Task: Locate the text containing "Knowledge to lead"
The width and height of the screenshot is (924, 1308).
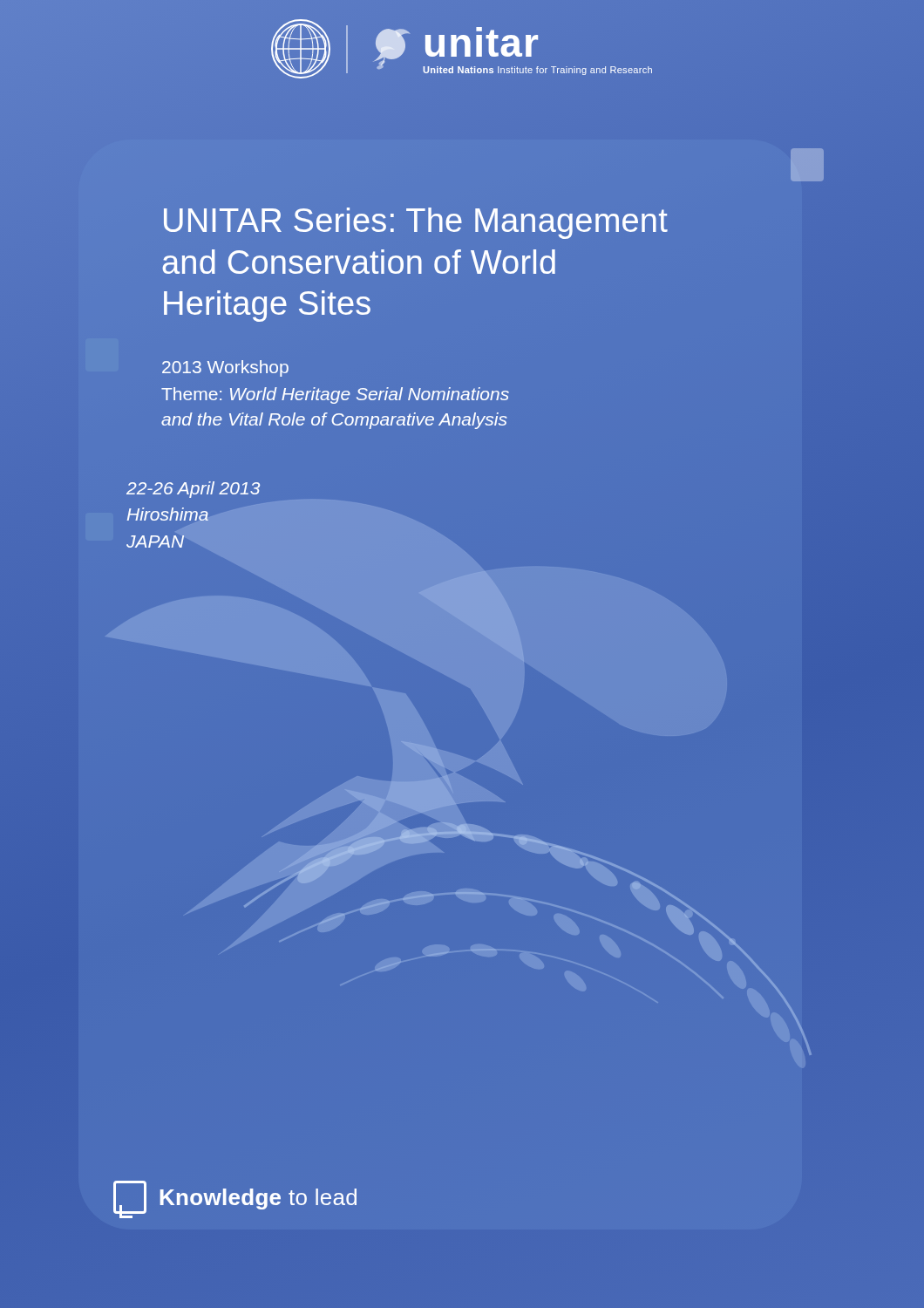Action: 236,1197
